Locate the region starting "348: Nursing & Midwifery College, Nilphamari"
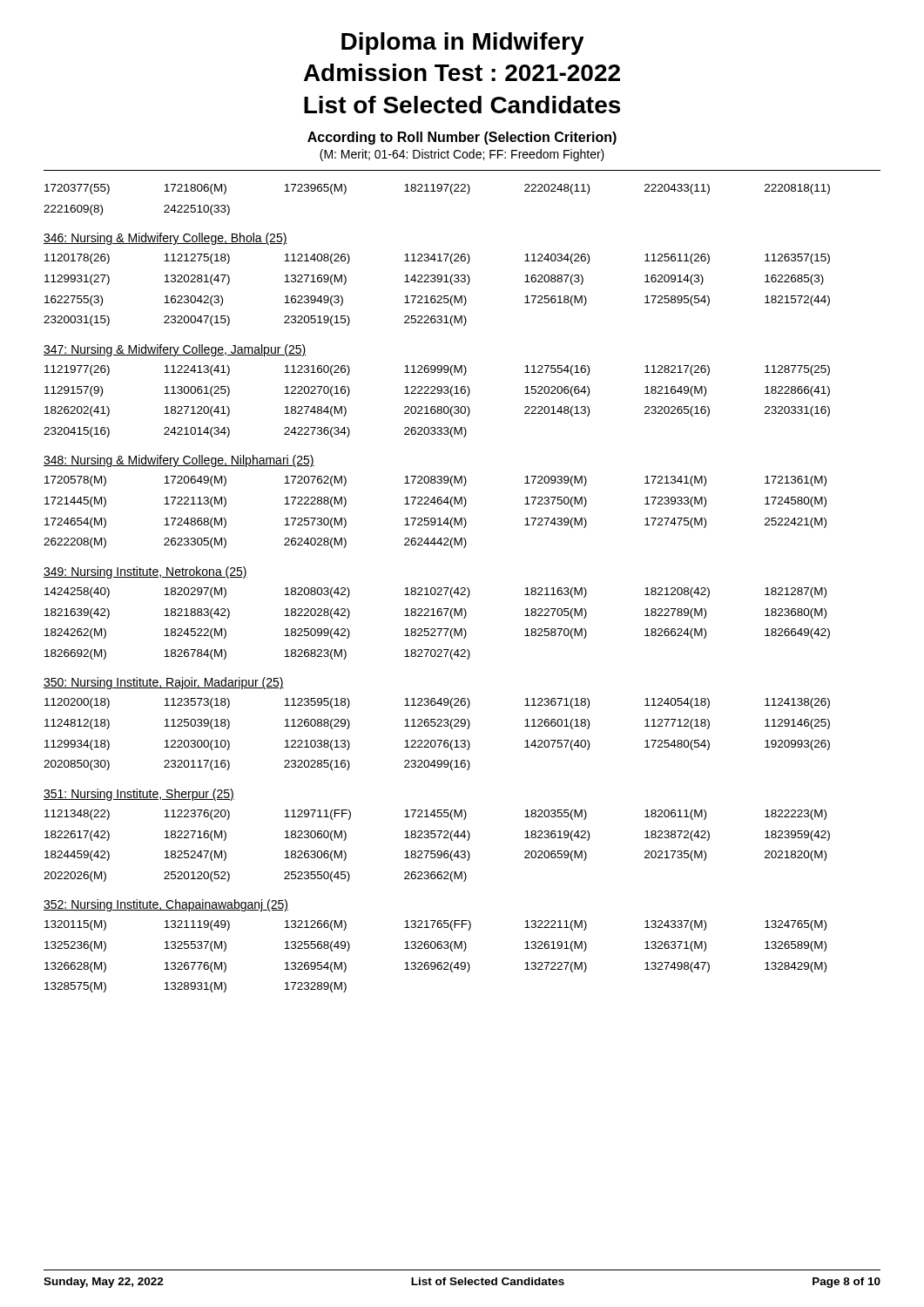924x1307 pixels. [179, 460]
